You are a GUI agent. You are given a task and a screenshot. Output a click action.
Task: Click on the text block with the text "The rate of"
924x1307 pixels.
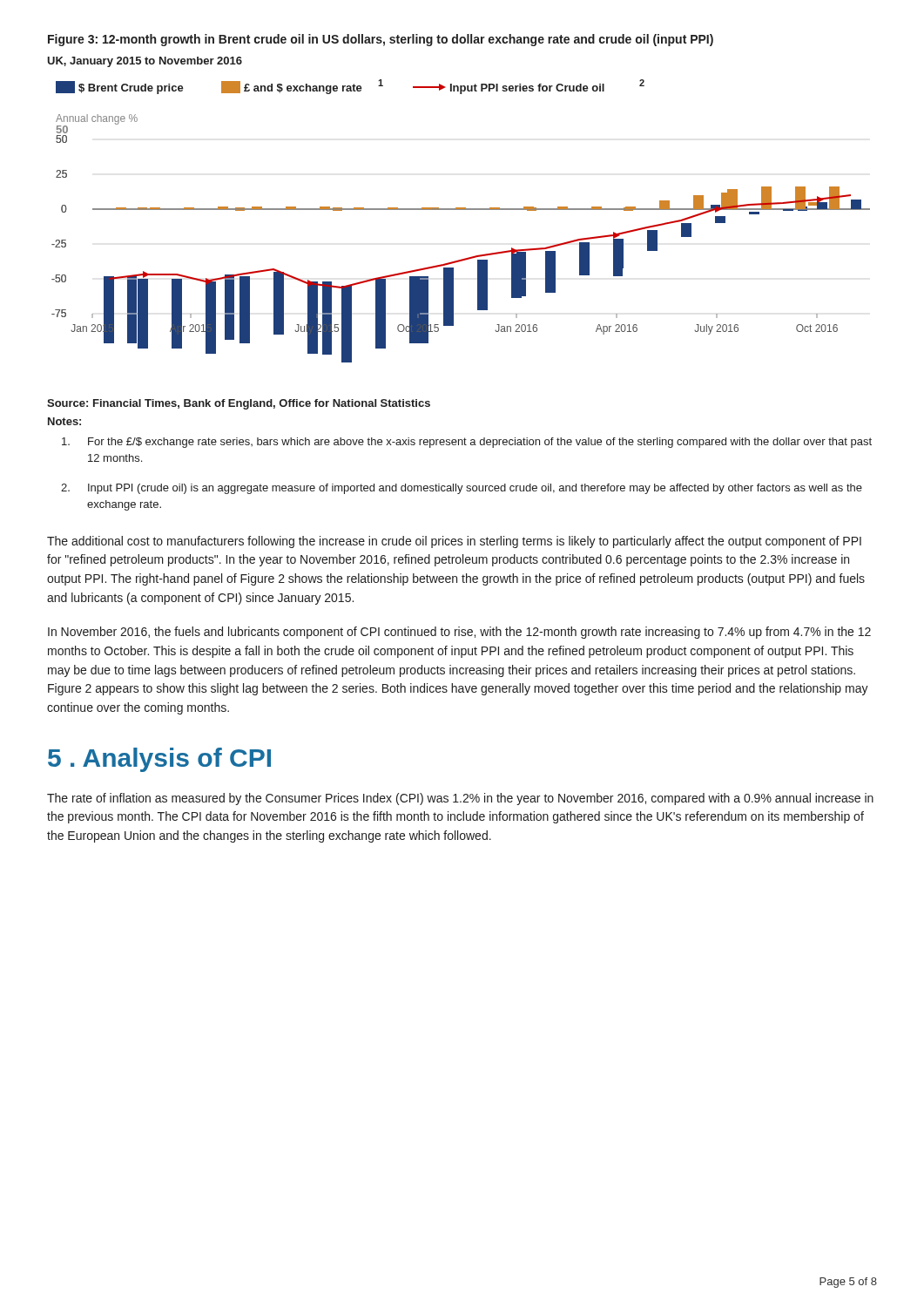(x=460, y=817)
